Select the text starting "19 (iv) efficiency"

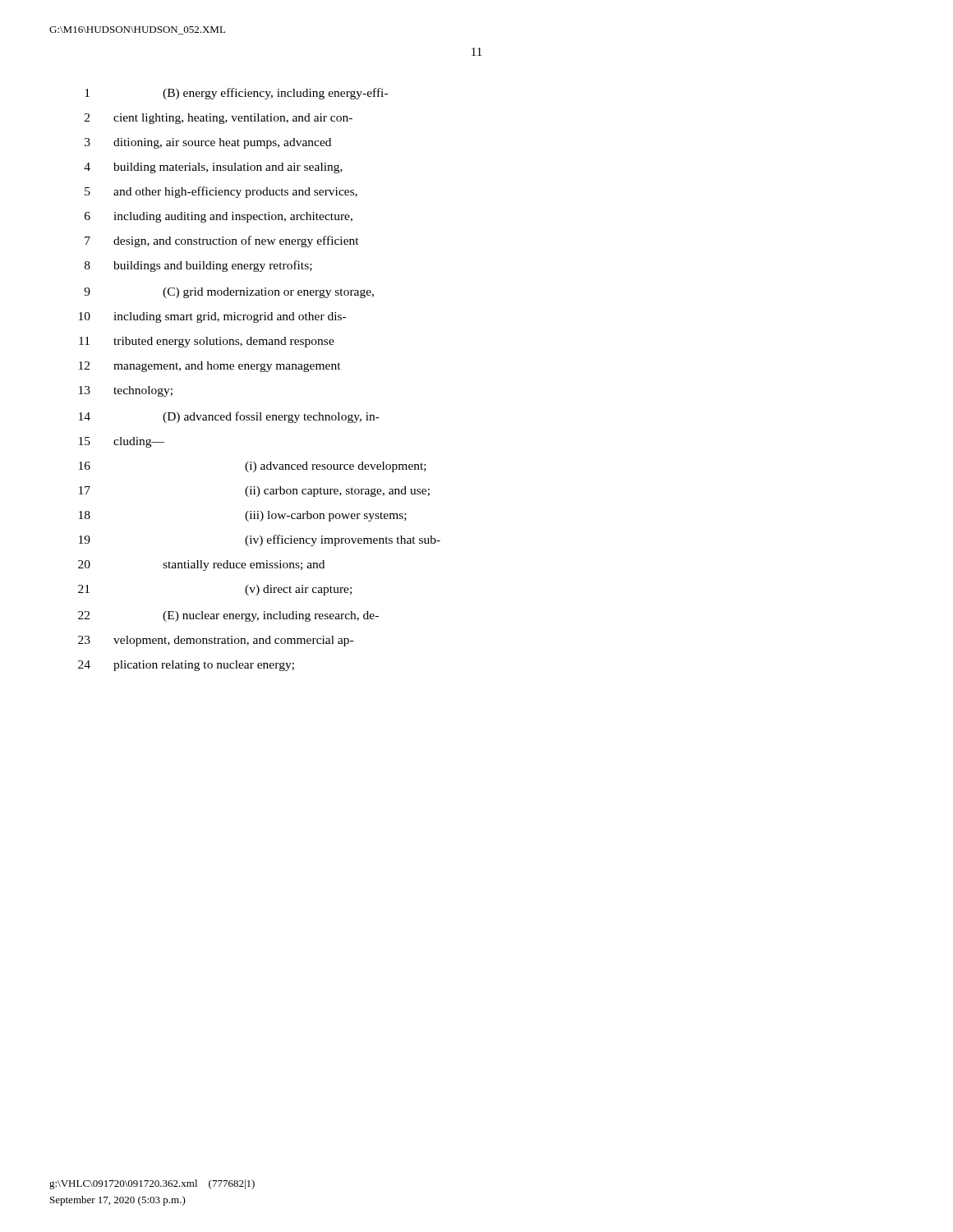443,539
